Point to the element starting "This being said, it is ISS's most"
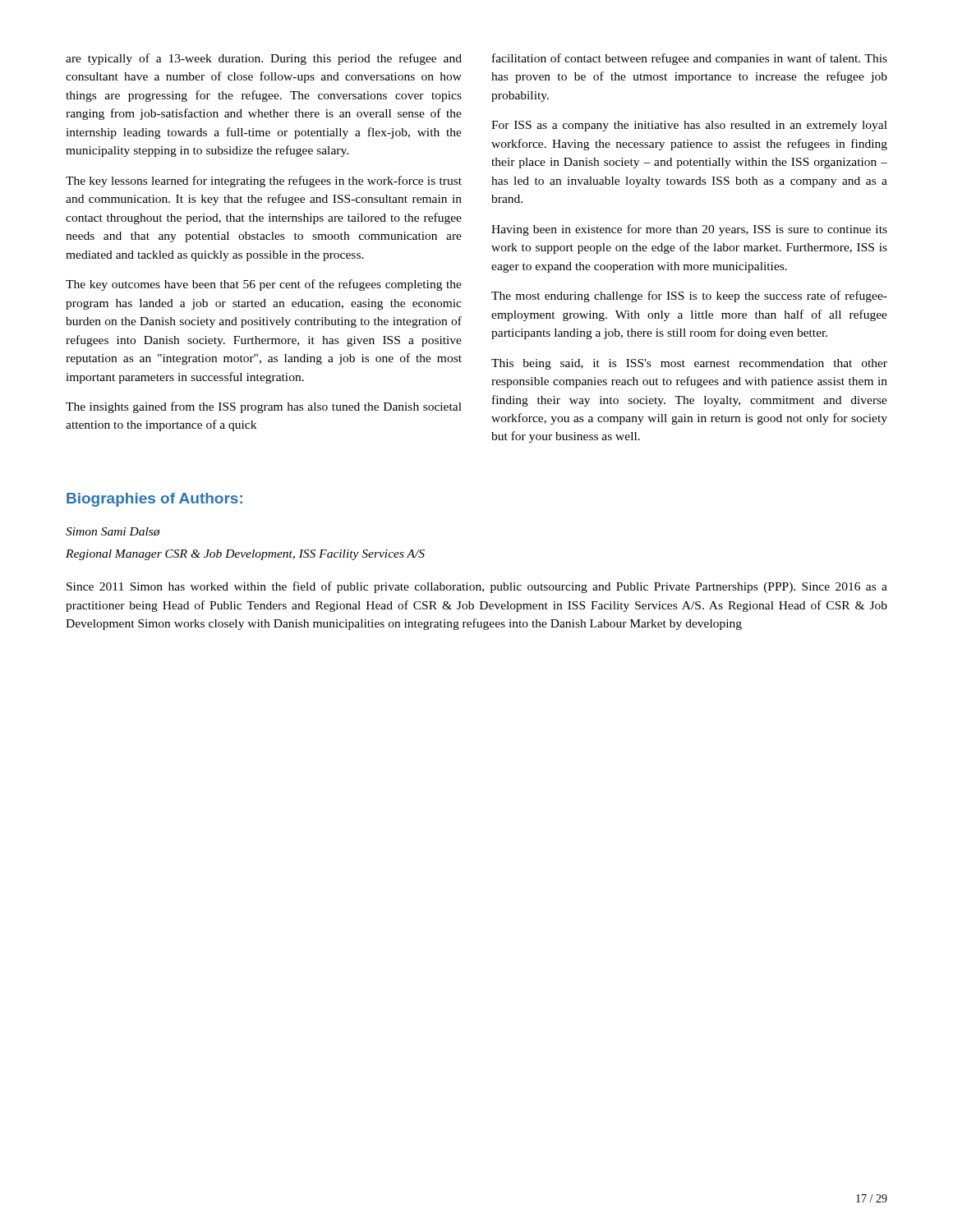 pos(689,400)
